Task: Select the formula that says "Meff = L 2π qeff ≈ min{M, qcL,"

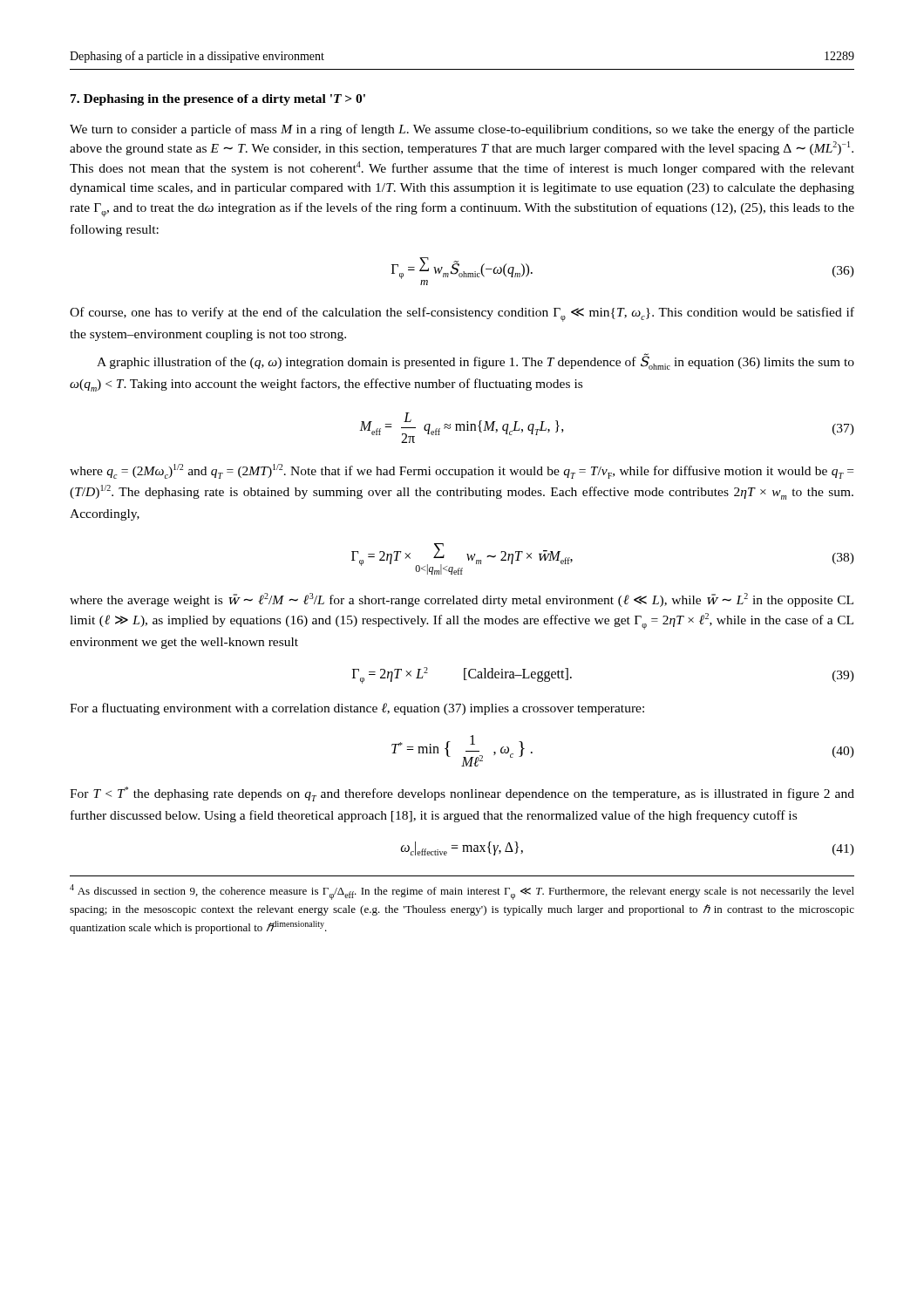Action: click(514, 429)
